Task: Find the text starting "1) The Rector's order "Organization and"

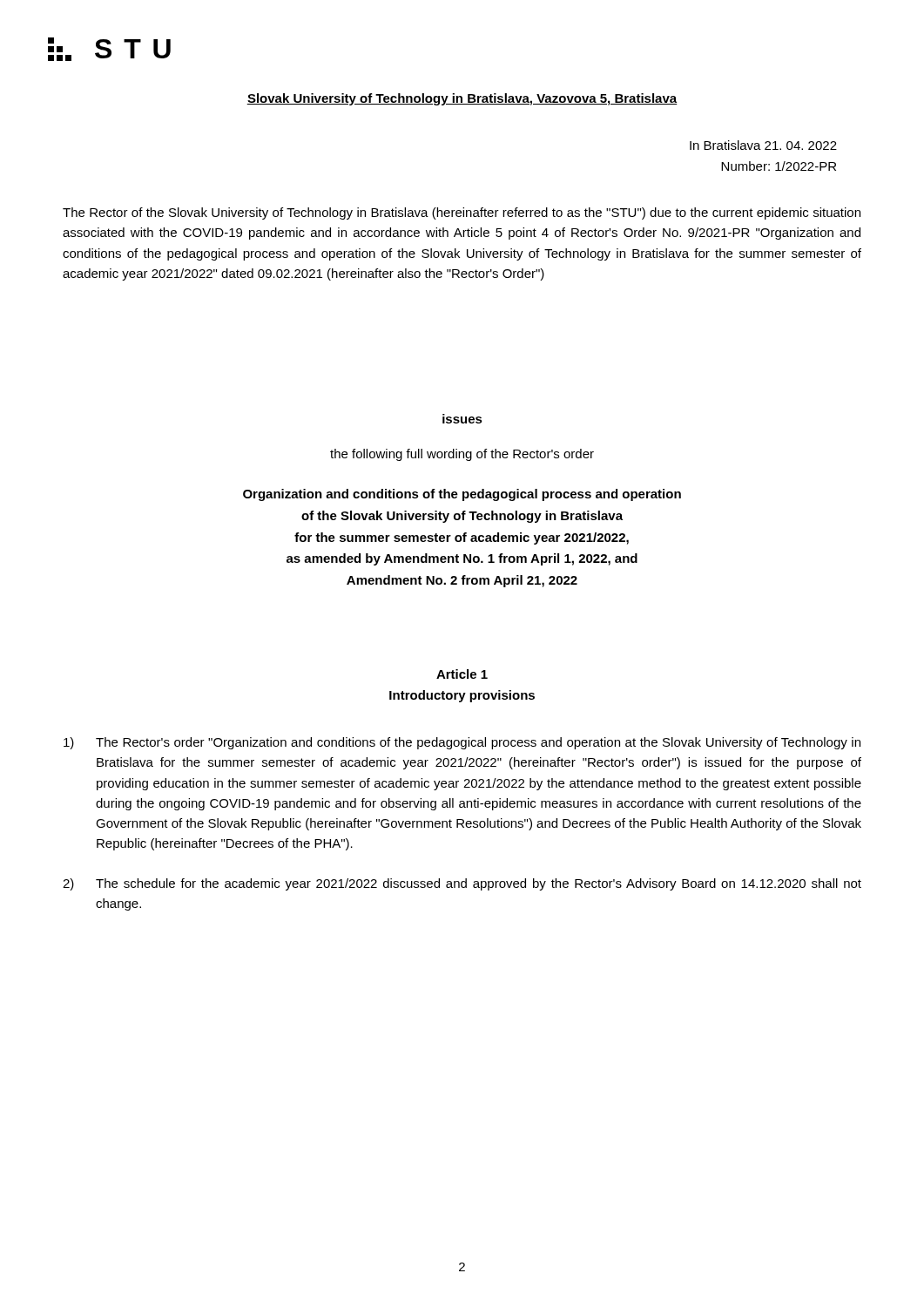Action: tap(462, 793)
